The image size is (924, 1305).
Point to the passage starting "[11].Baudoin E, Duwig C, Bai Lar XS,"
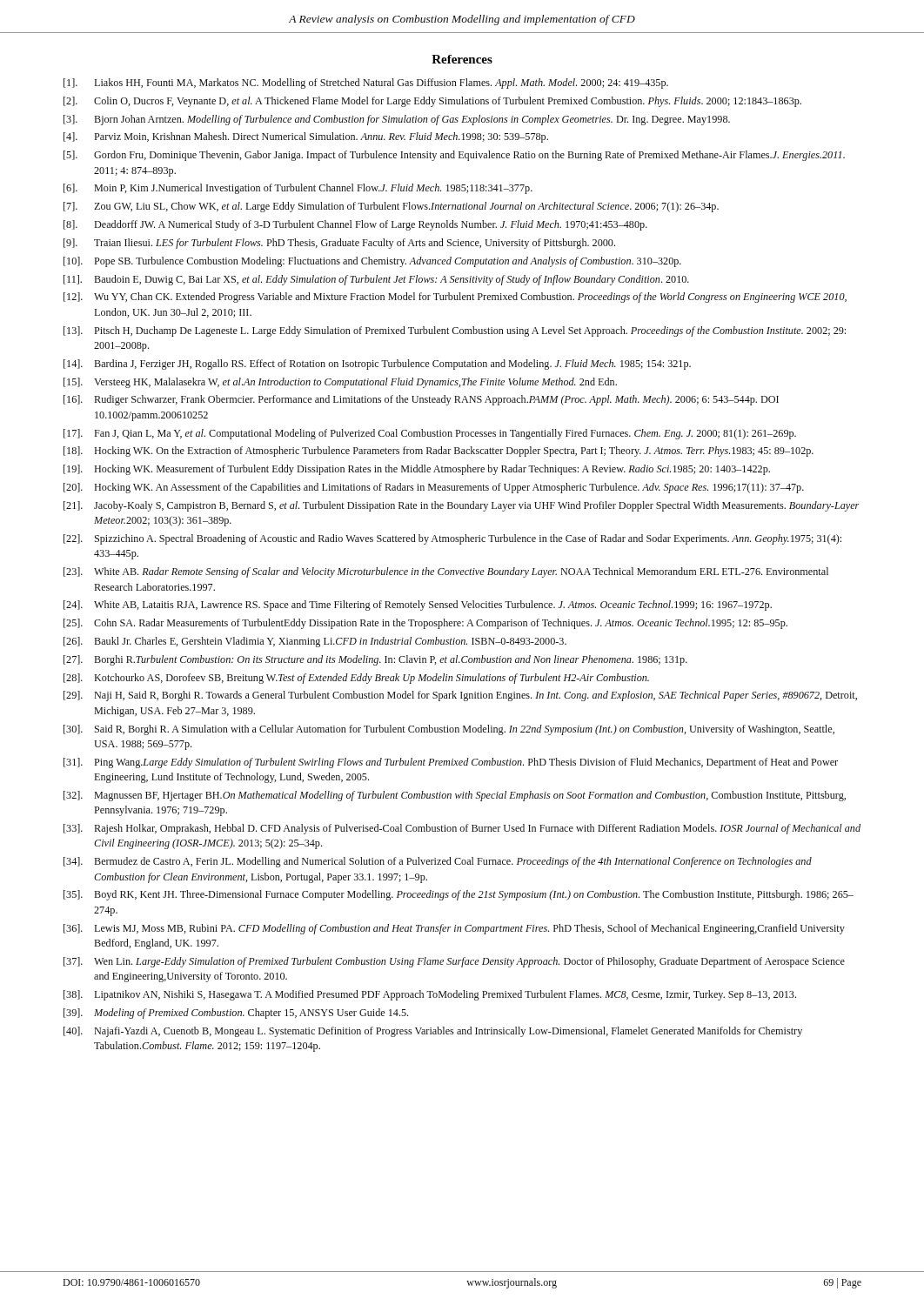[462, 280]
